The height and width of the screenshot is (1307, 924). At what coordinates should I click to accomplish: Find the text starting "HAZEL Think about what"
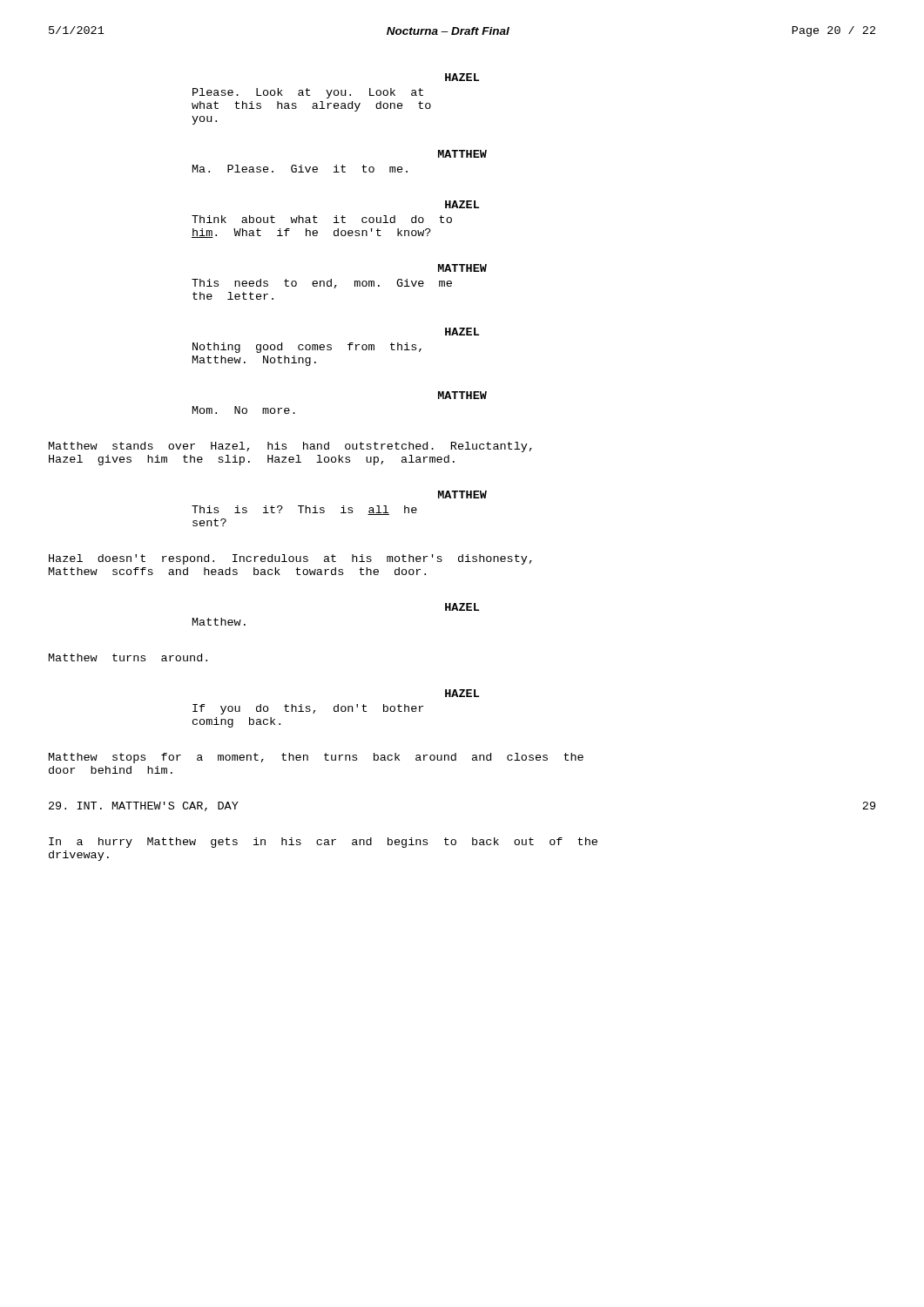point(462,219)
